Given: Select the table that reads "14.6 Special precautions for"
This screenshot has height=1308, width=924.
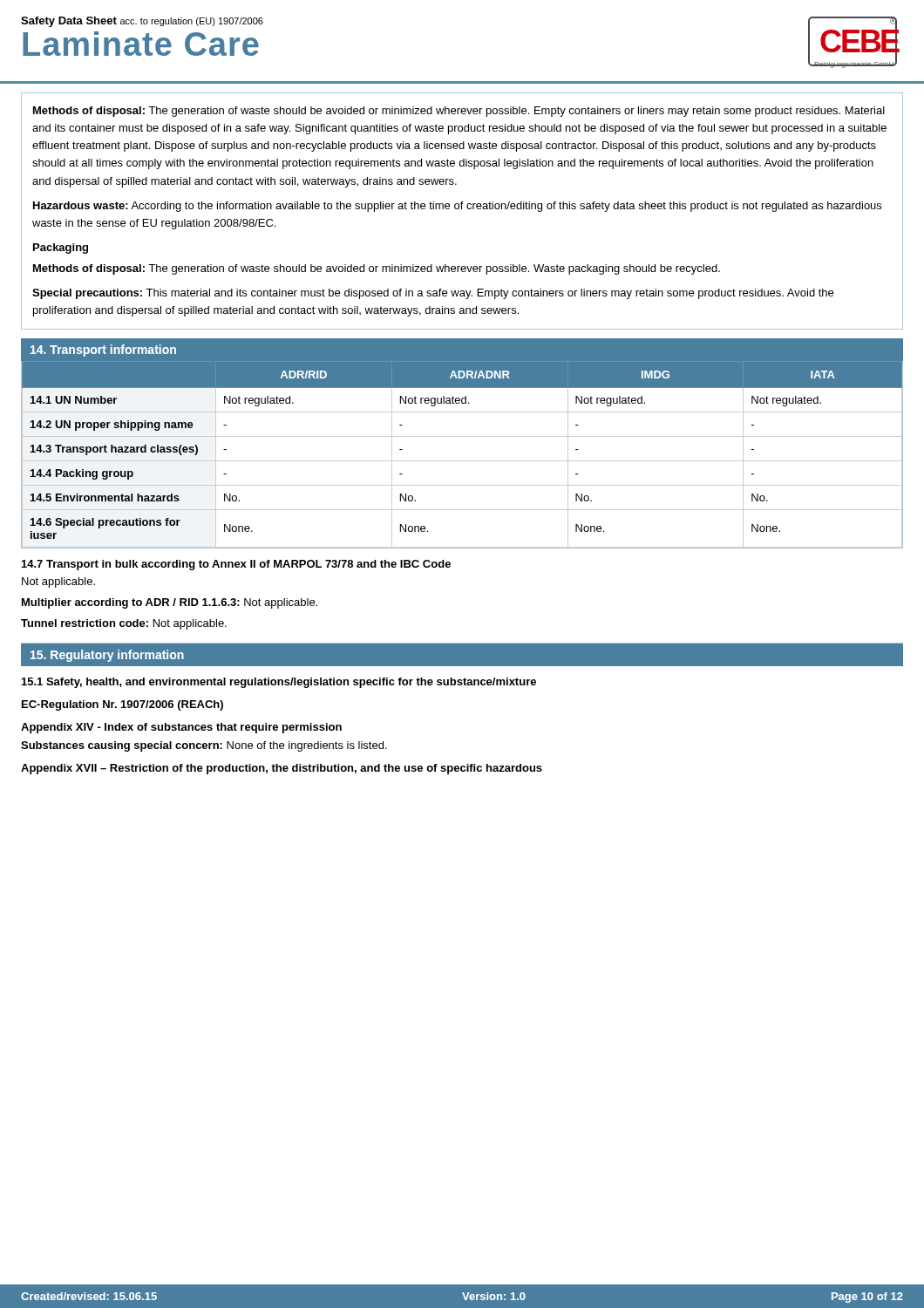Looking at the screenshot, I should coord(462,454).
